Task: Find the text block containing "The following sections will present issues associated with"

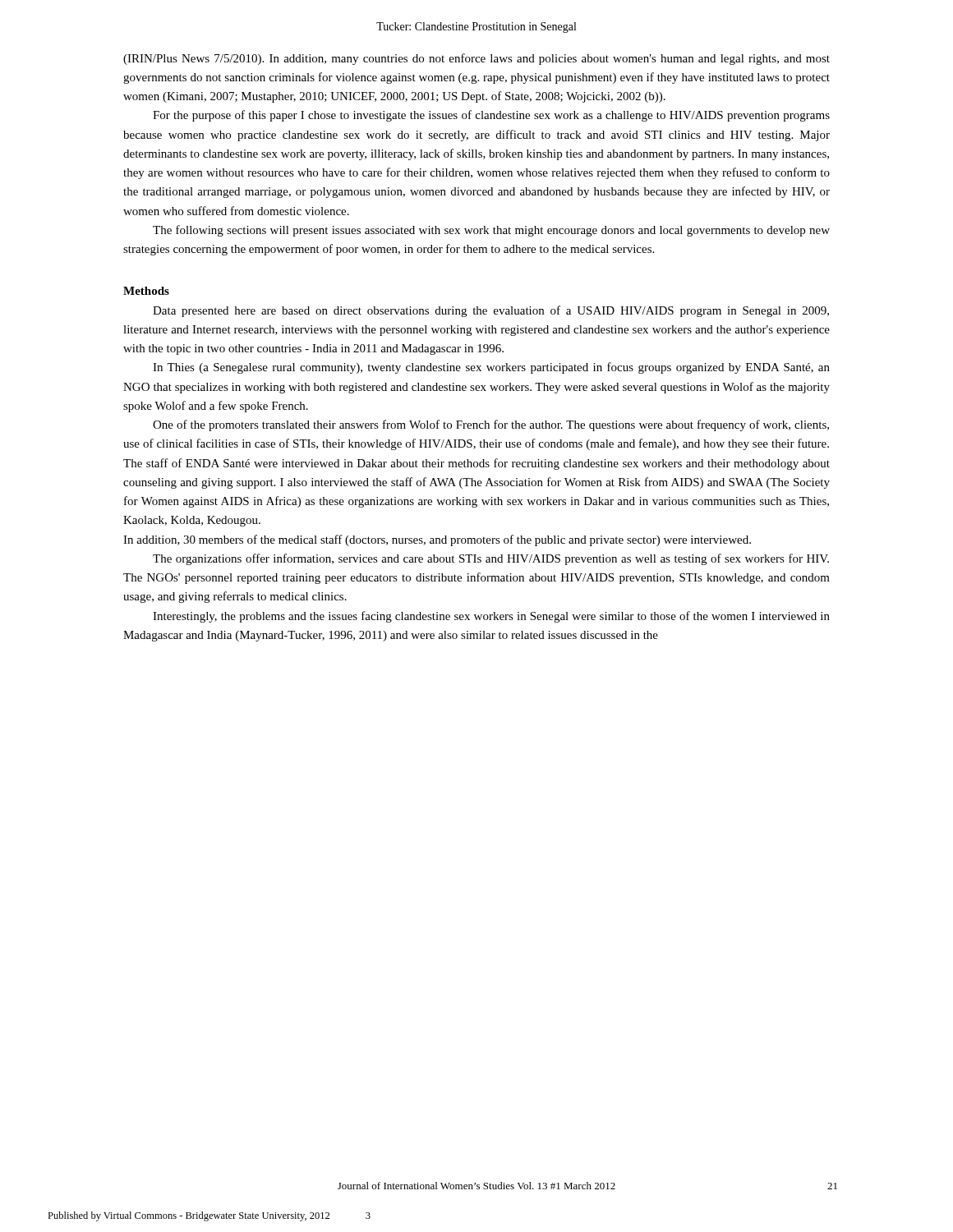Action: (476, 240)
